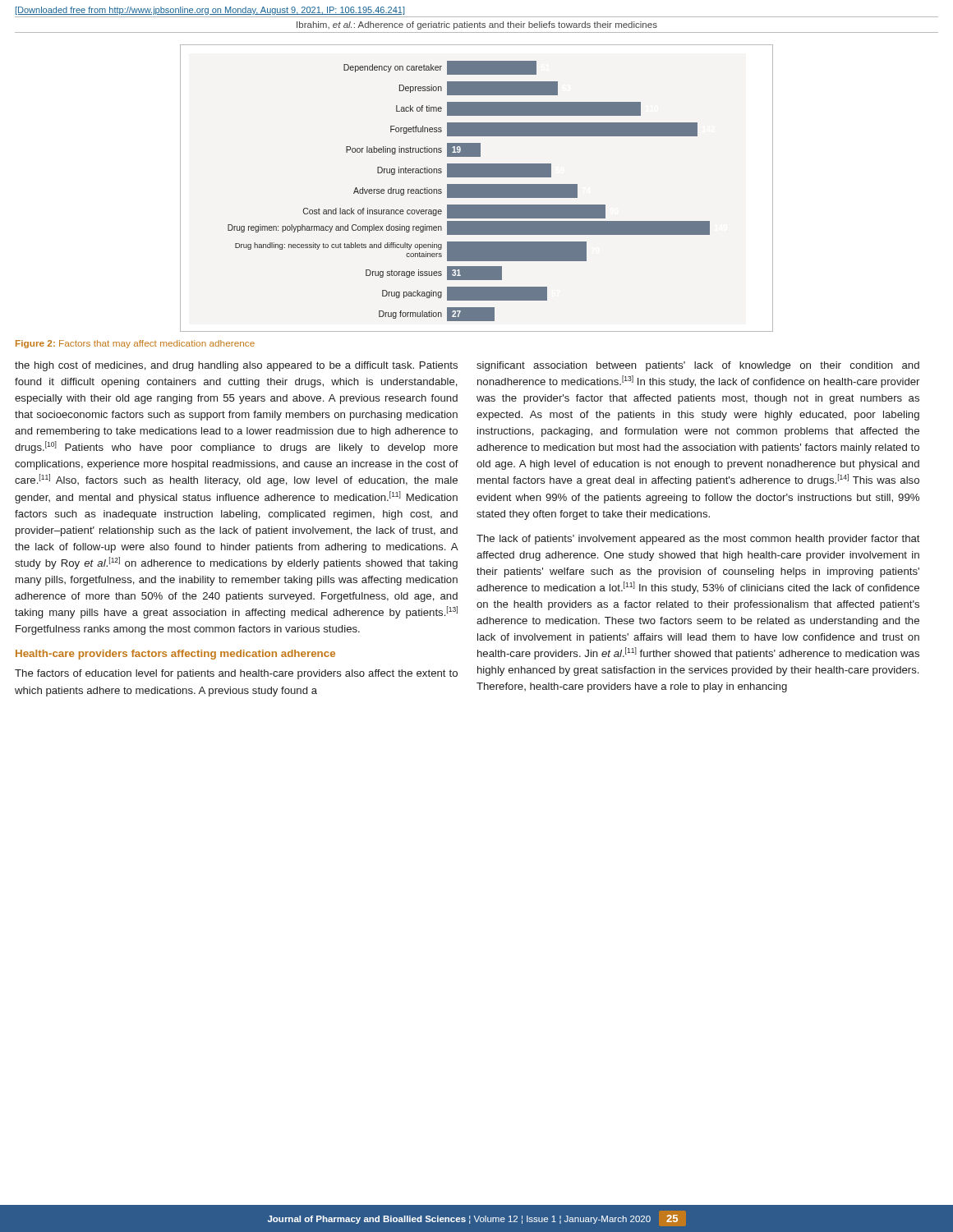Find the caption containing "Figure 2: Factors that may affect medication adherence"
The width and height of the screenshot is (953, 1232).
135,343
